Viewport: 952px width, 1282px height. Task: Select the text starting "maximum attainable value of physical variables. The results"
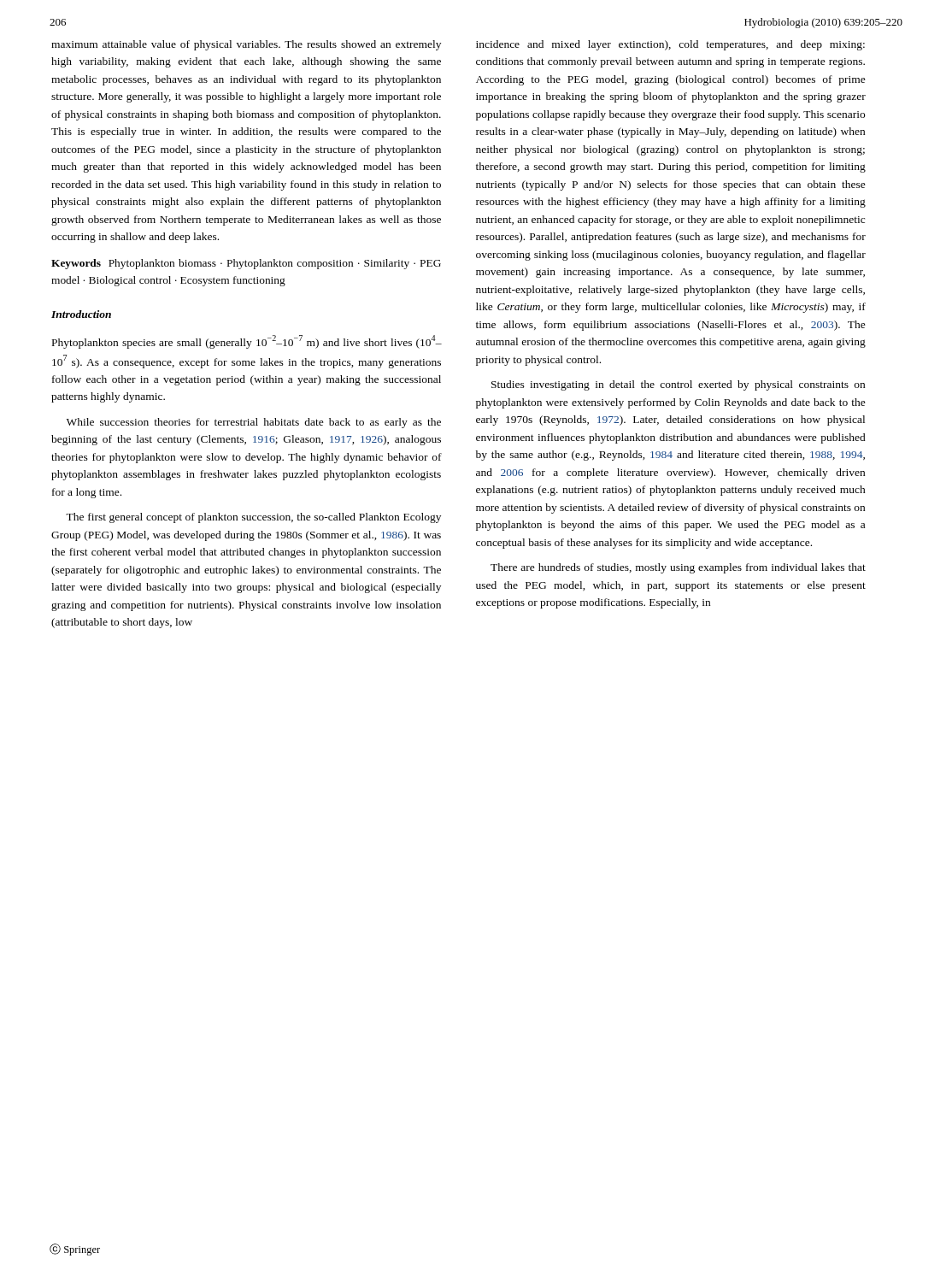(x=246, y=140)
